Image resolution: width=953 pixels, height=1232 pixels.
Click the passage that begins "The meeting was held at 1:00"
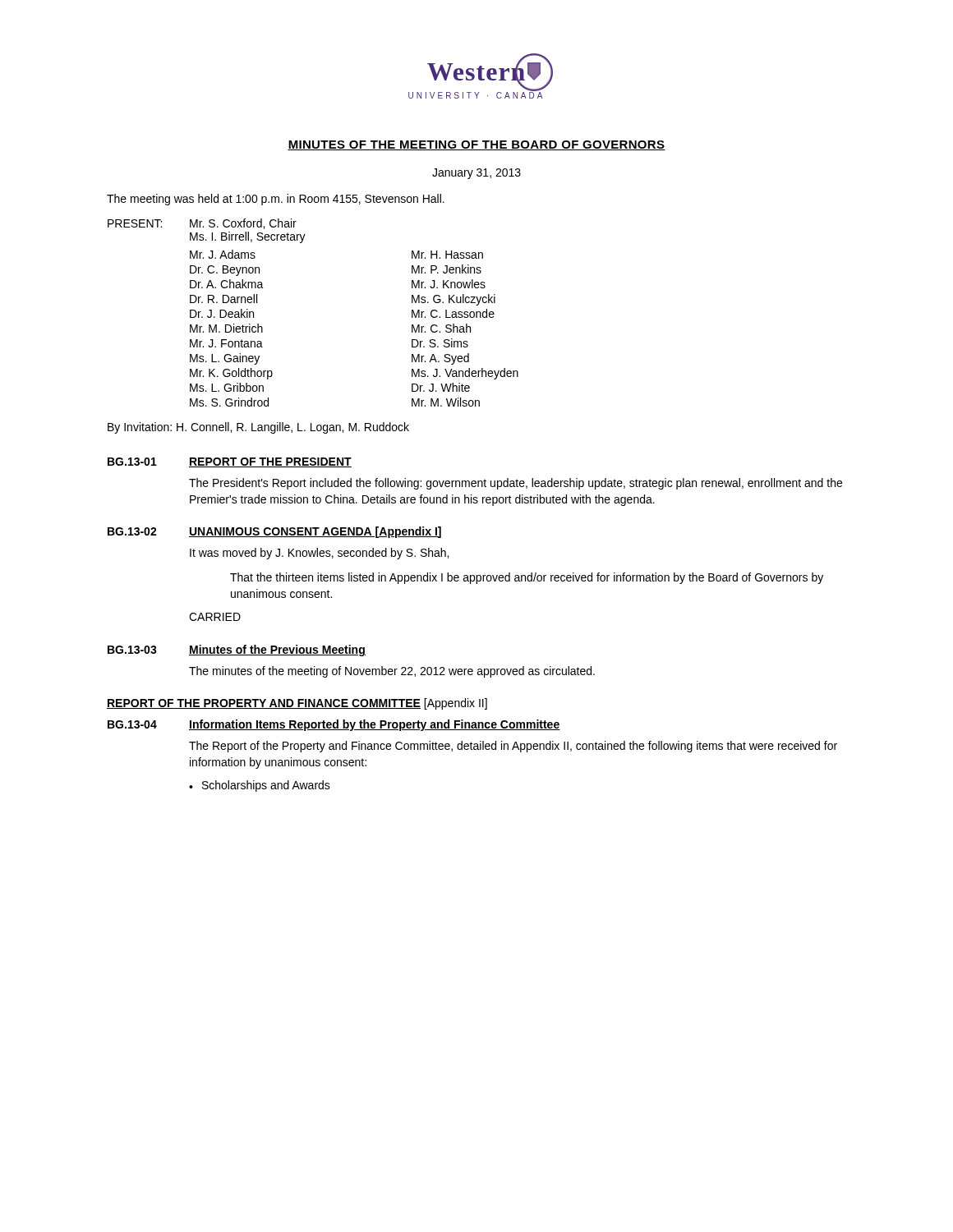[276, 199]
